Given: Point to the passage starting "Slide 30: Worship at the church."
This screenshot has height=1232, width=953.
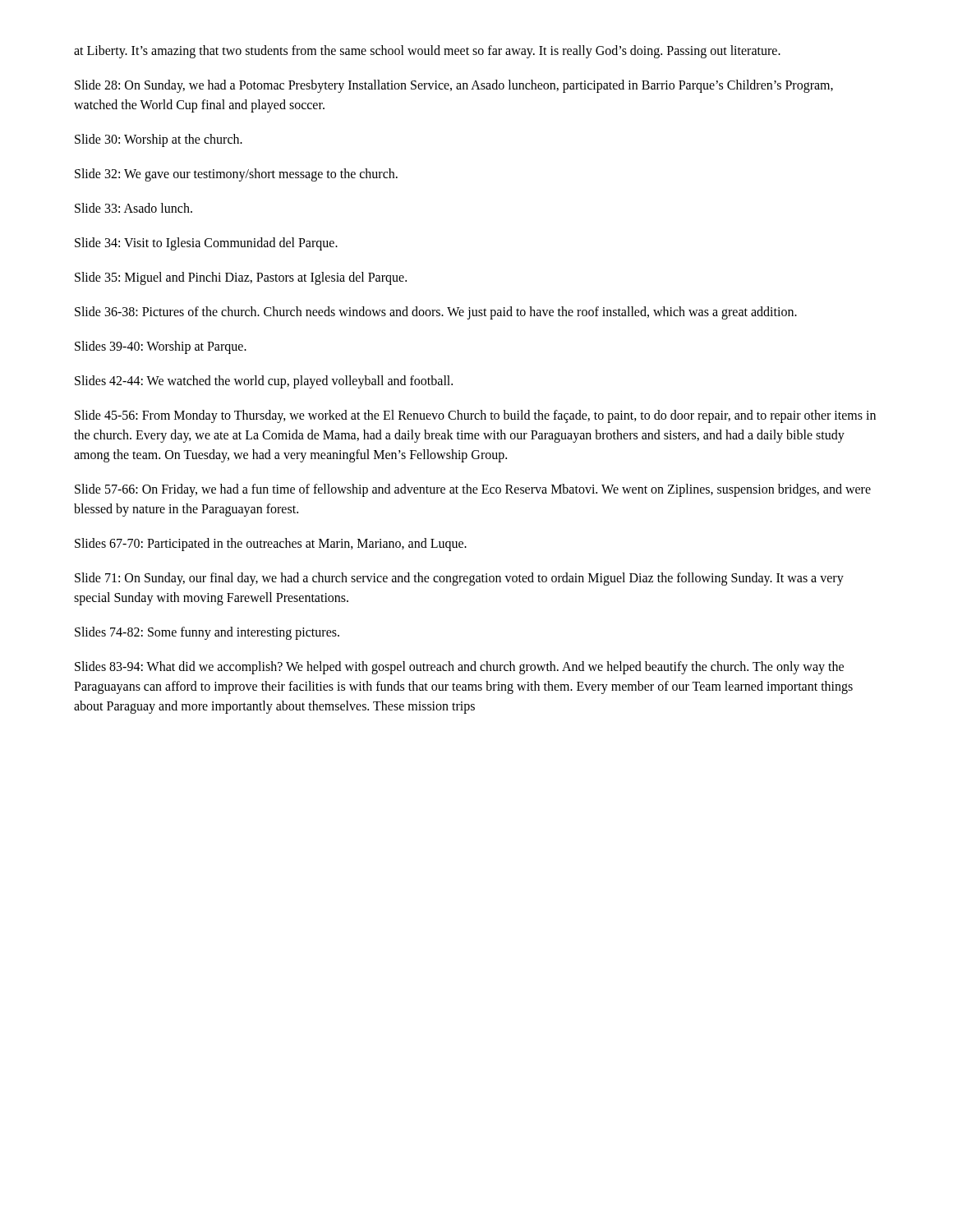Looking at the screenshot, I should pyautogui.click(x=158, y=139).
